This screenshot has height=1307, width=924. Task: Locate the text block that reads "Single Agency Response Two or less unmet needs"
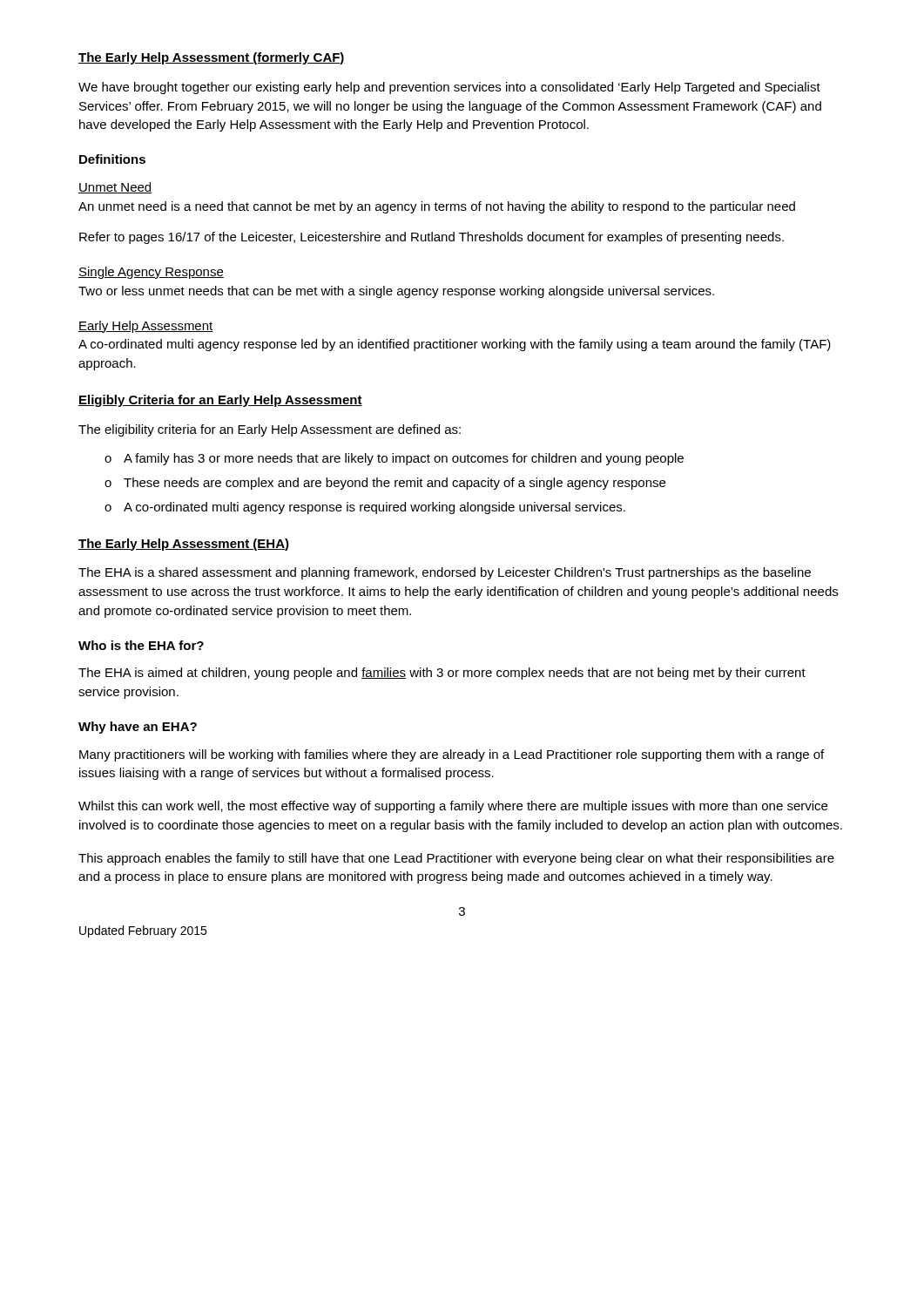(x=397, y=281)
